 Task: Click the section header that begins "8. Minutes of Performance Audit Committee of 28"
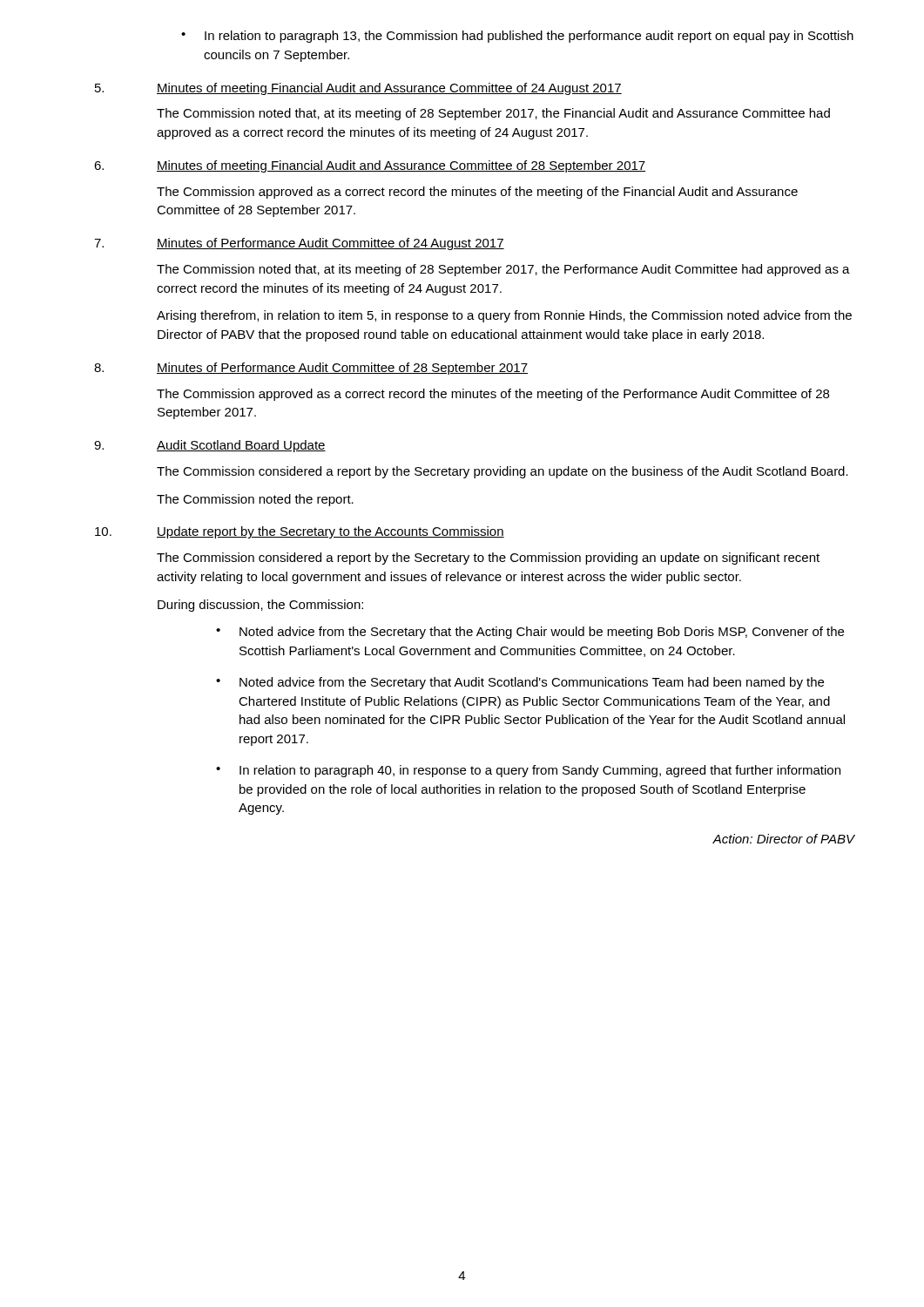[x=474, y=367]
